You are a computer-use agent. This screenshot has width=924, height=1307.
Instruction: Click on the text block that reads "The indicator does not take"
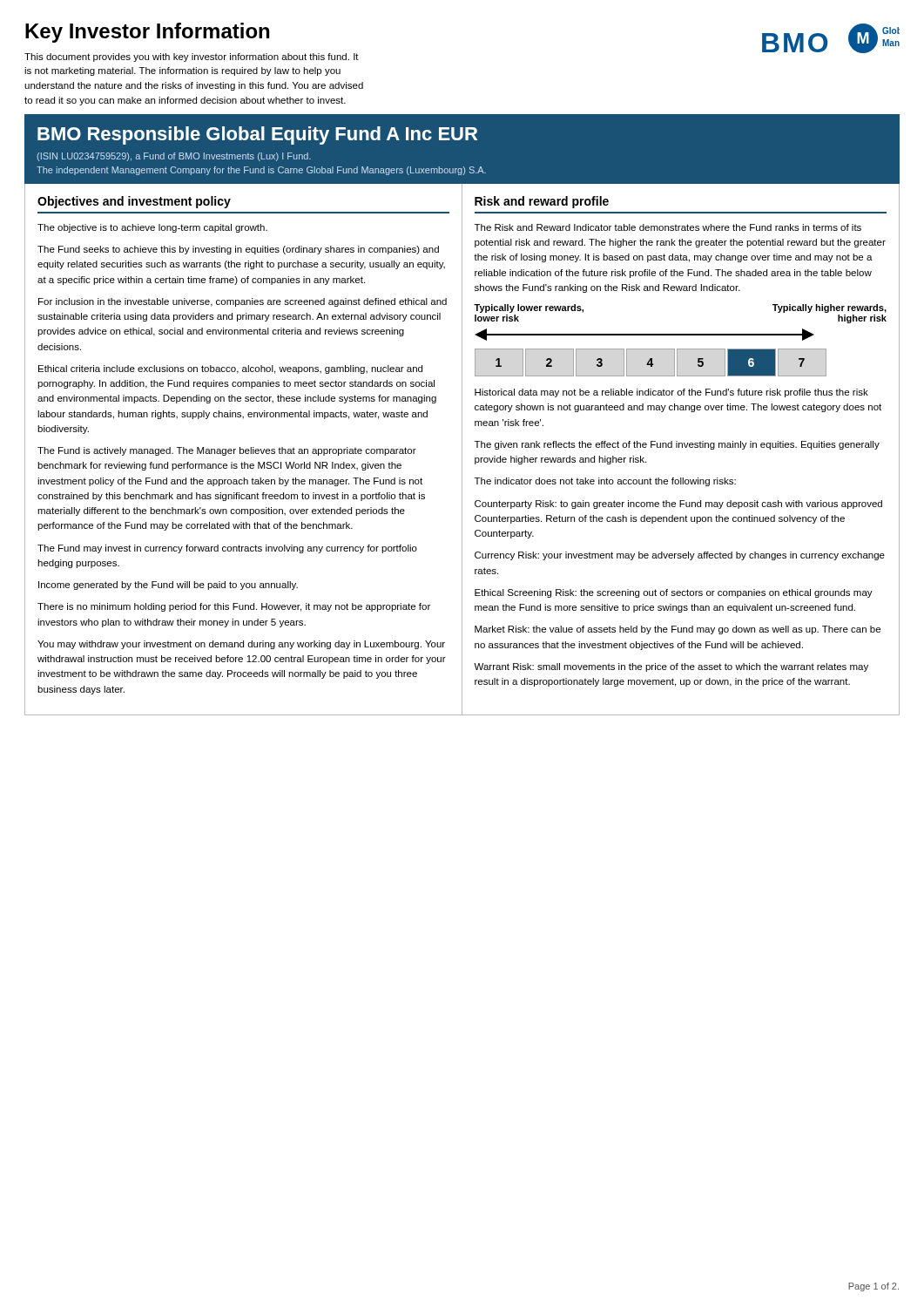tap(605, 481)
